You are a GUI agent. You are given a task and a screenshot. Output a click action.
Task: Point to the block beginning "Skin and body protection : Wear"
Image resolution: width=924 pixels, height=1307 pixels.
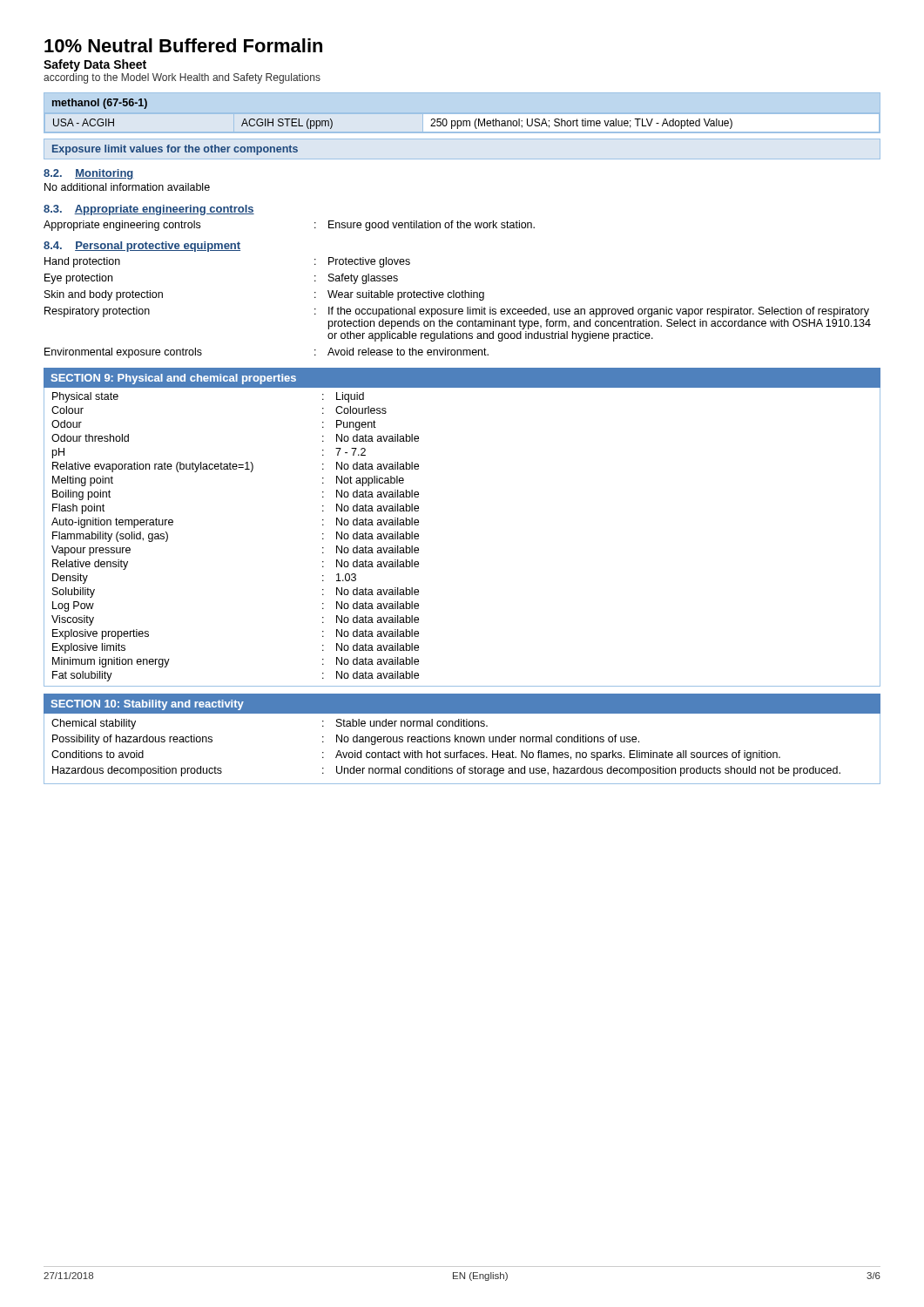click(462, 294)
